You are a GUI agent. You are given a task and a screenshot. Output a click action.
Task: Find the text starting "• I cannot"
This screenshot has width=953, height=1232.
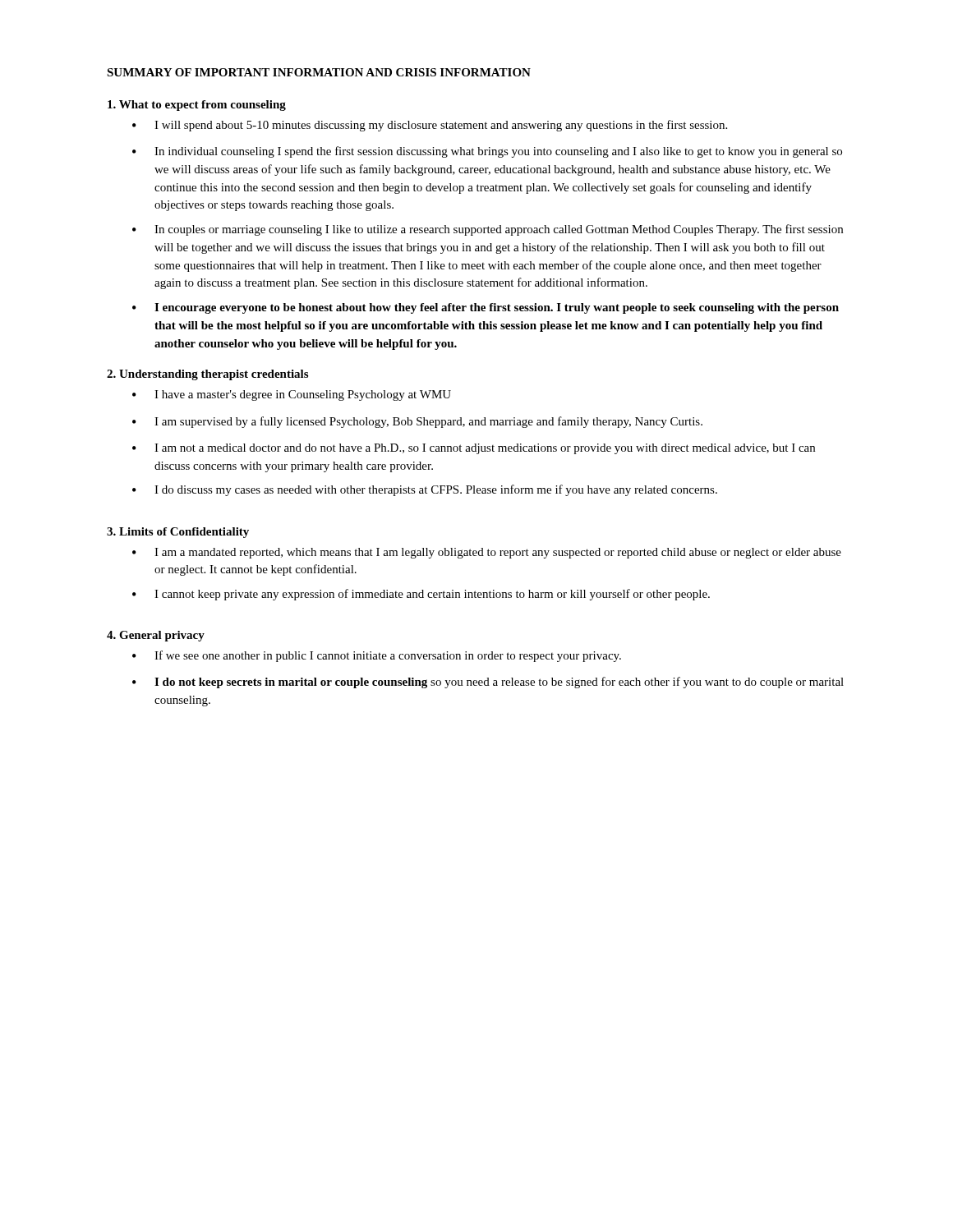tap(489, 596)
